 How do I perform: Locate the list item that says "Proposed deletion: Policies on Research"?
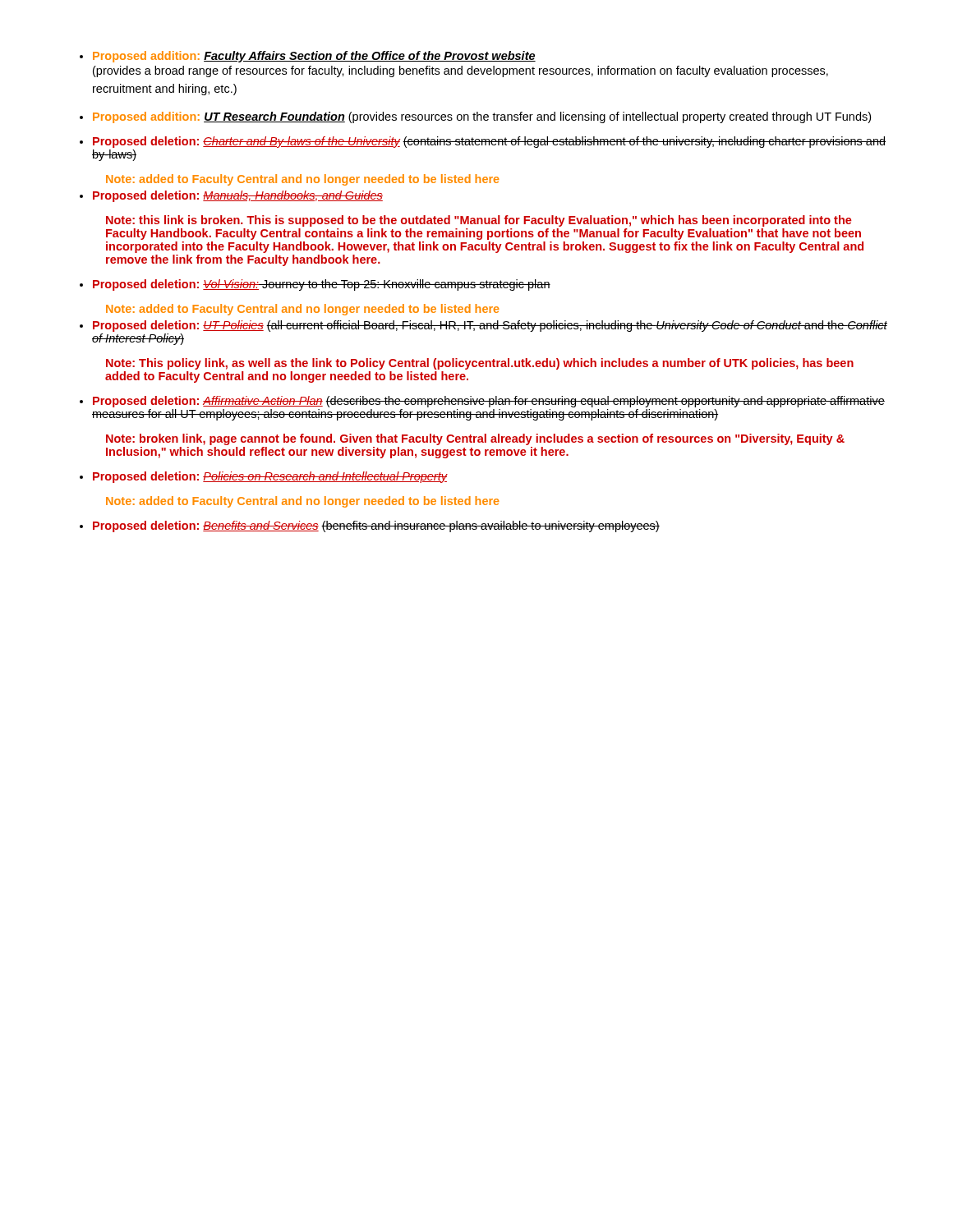click(x=270, y=477)
